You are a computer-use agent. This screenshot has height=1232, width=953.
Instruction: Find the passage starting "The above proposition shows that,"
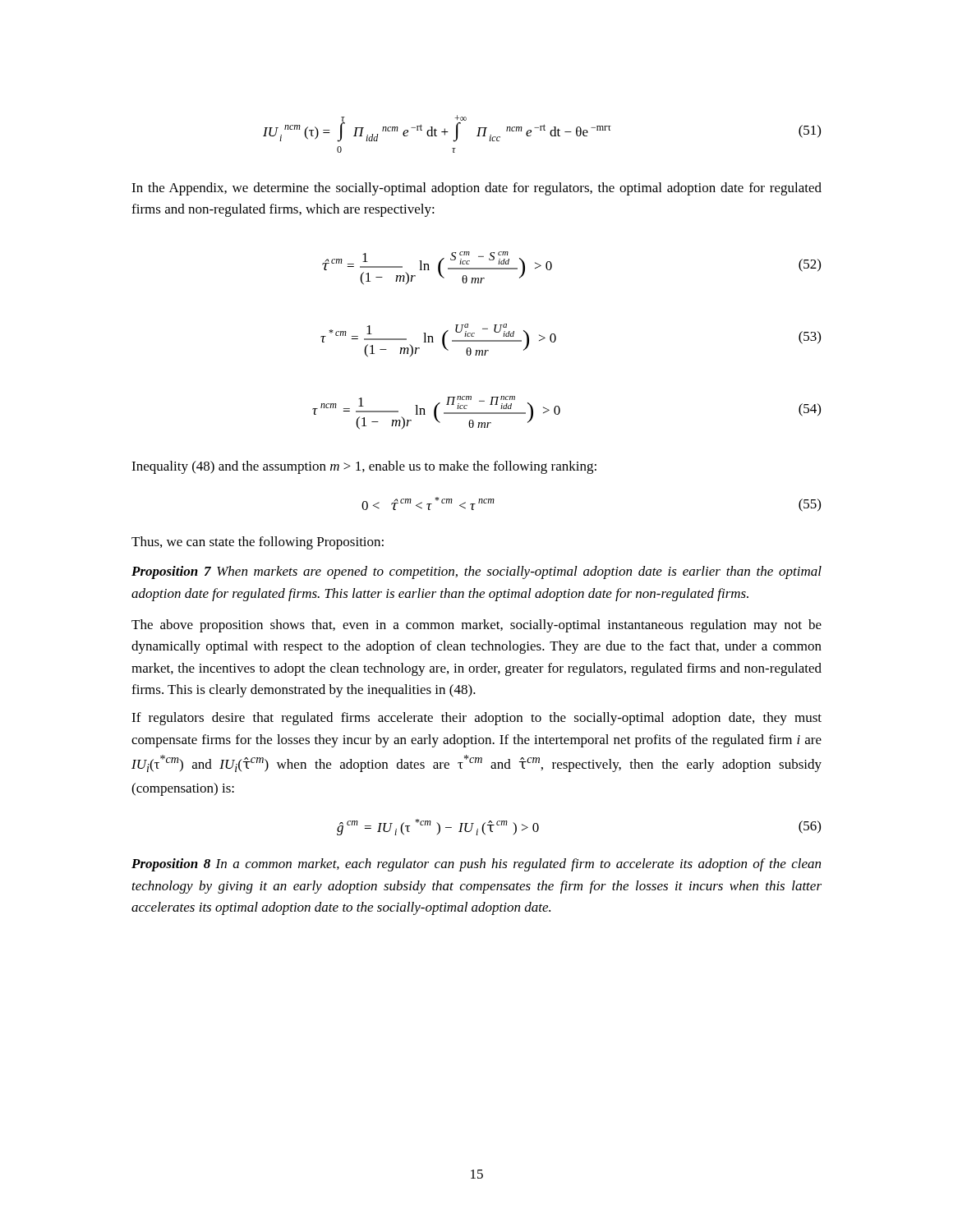pyautogui.click(x=476, y=657)
